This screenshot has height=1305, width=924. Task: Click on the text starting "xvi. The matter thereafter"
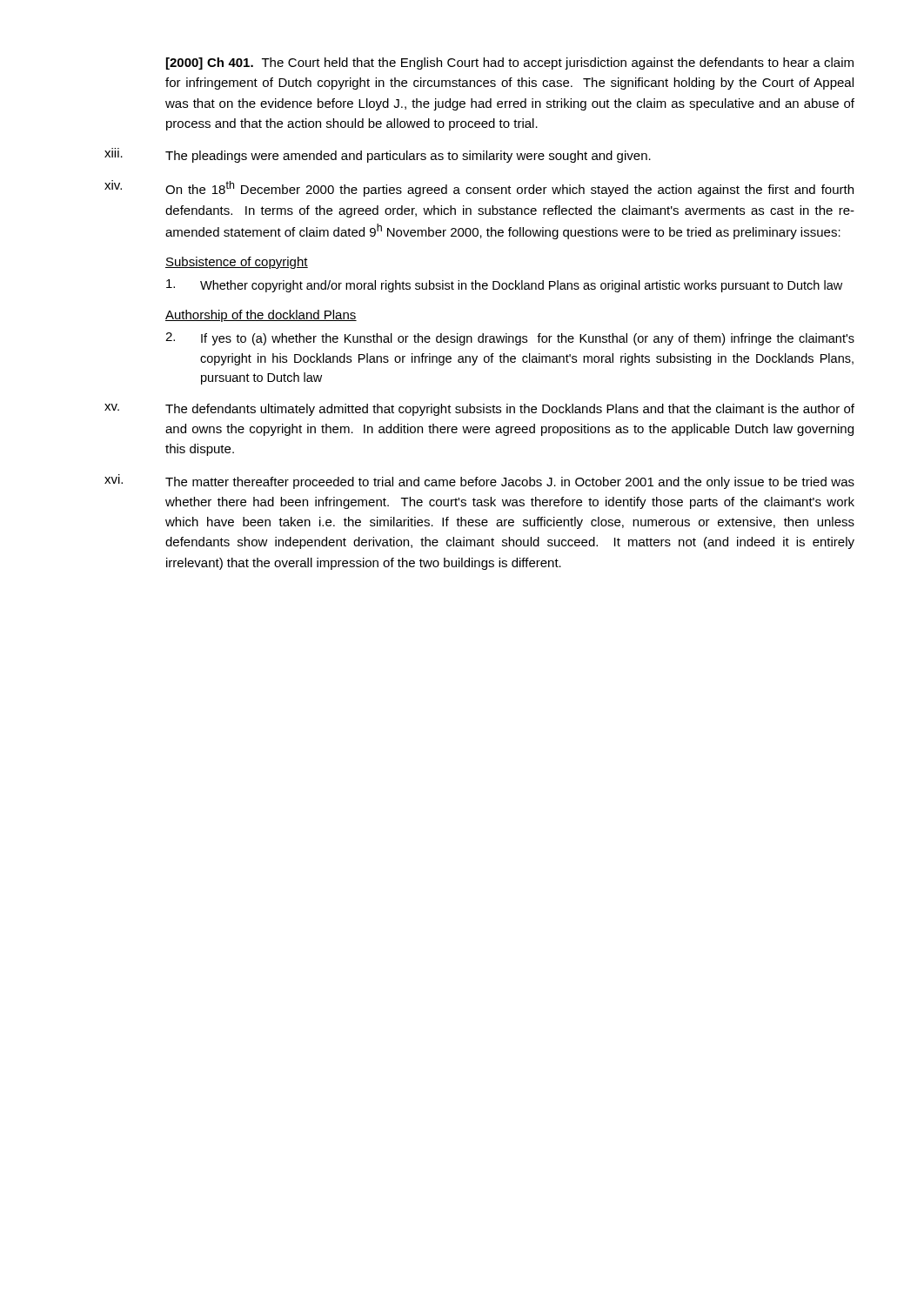point(479,522)
